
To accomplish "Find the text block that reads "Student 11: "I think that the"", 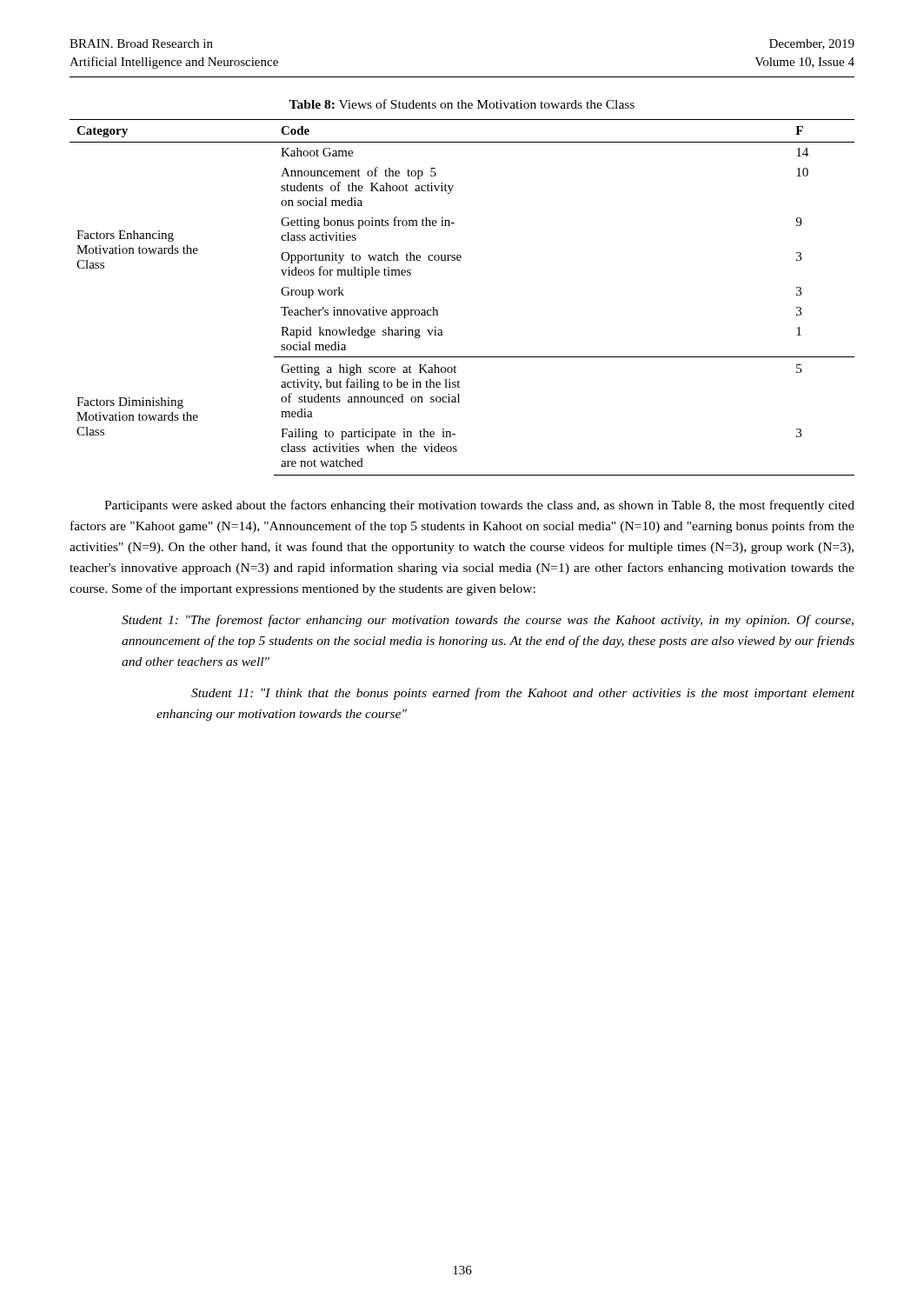I will (488, 703).
